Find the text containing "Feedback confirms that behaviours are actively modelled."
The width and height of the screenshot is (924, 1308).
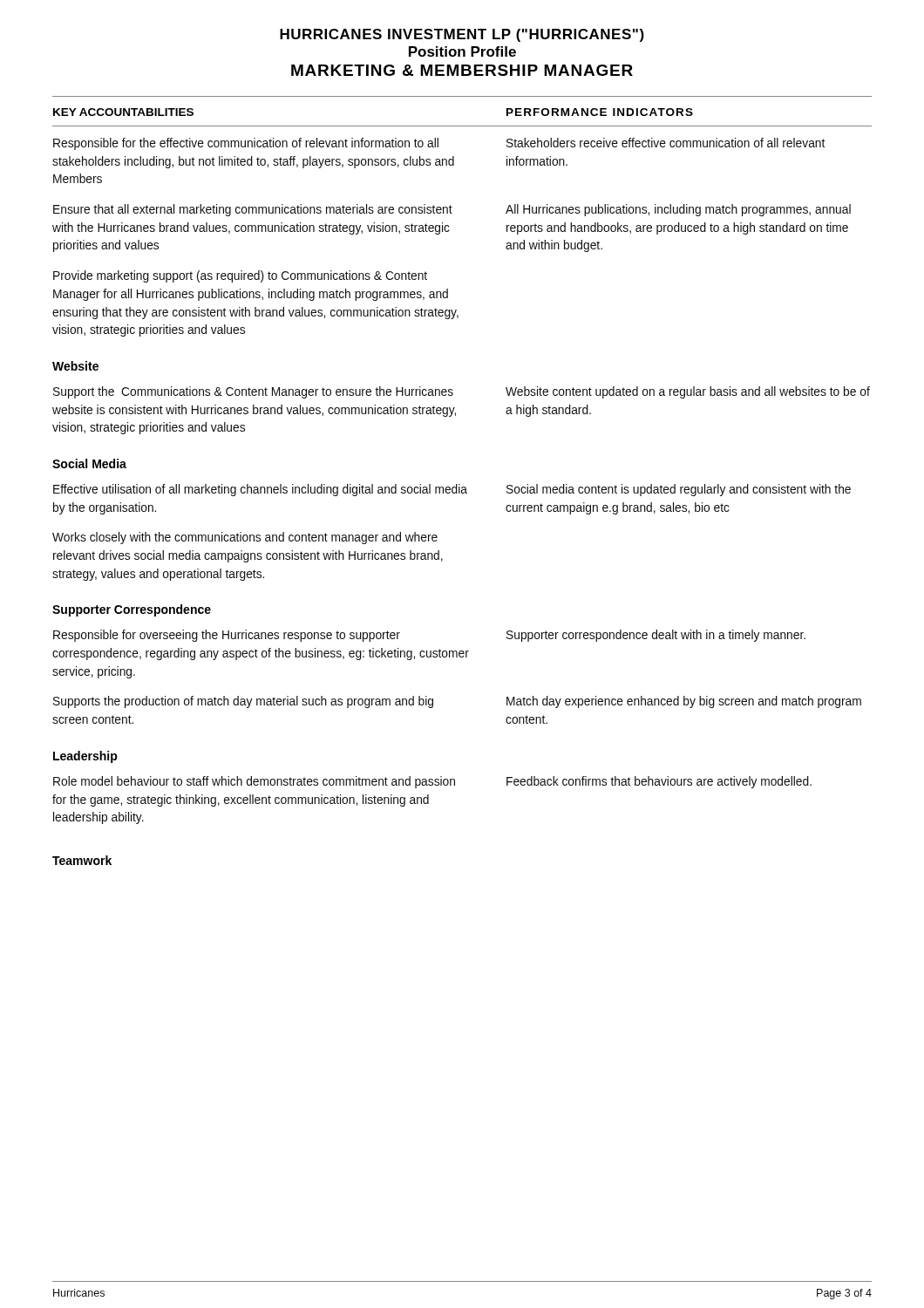pos(659,782)
